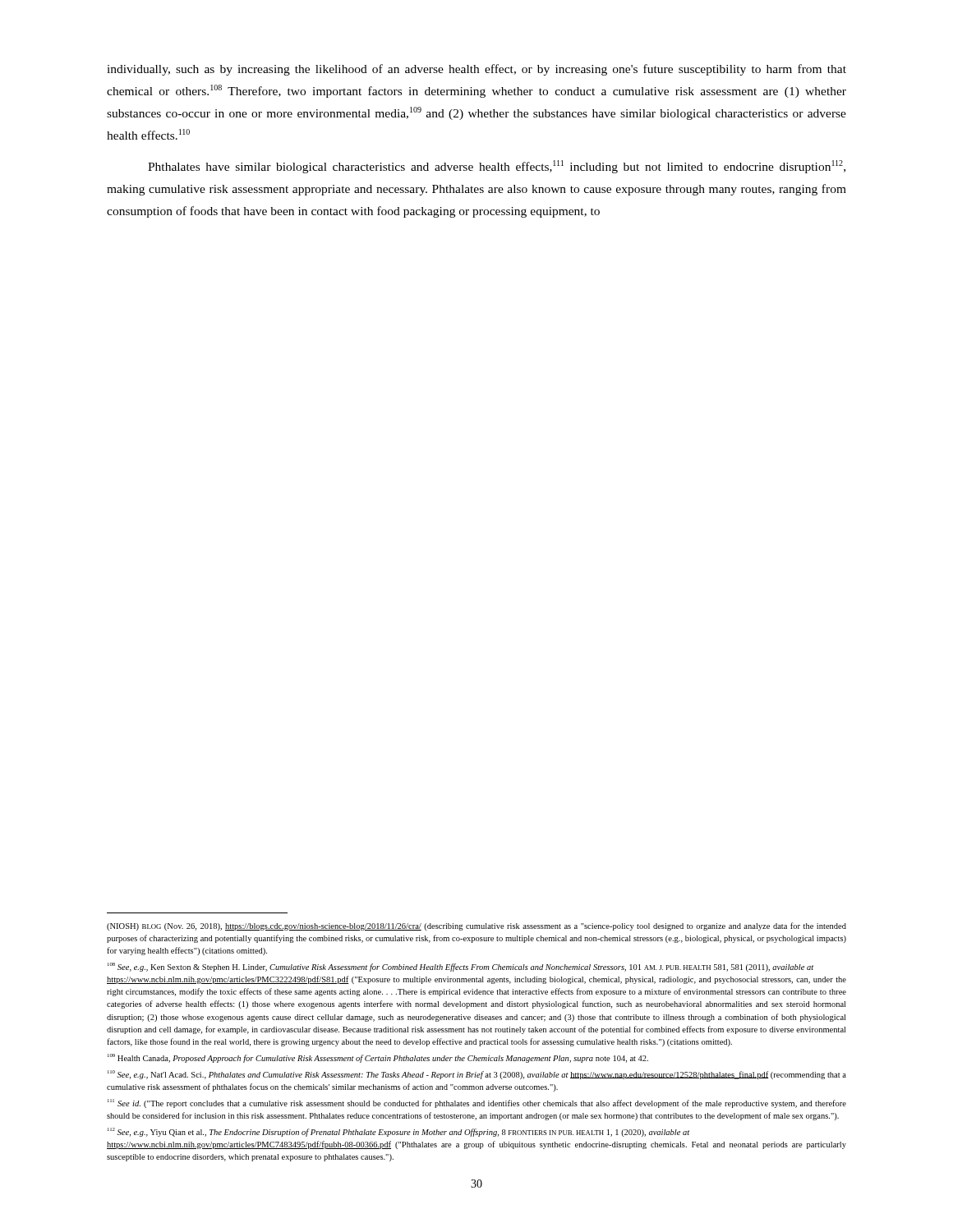Locate the block of text that opens with "individually, such as by"

(476, 102)
